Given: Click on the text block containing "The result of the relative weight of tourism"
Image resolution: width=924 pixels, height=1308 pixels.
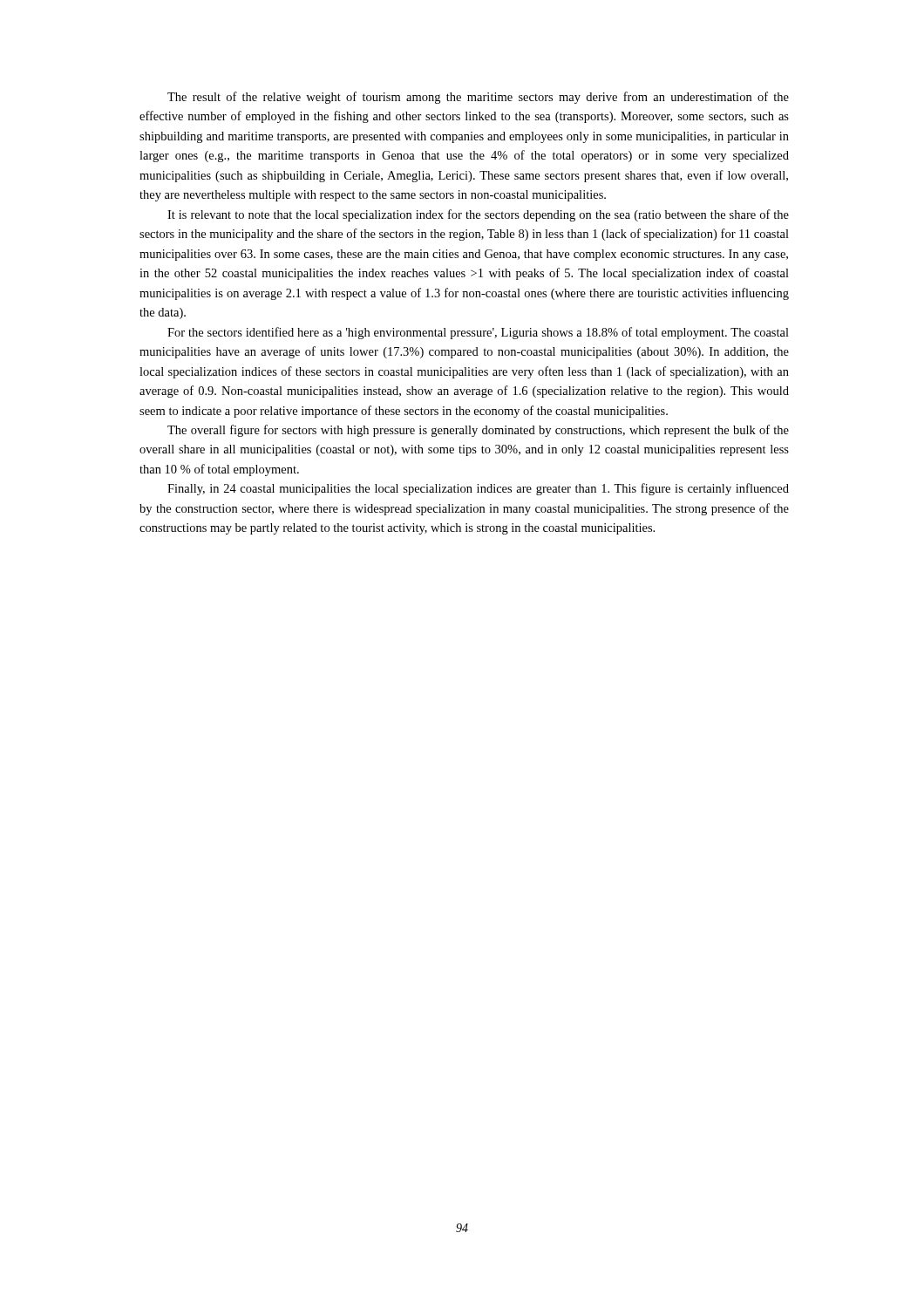Looking at the screenshot, I should 464,146.
